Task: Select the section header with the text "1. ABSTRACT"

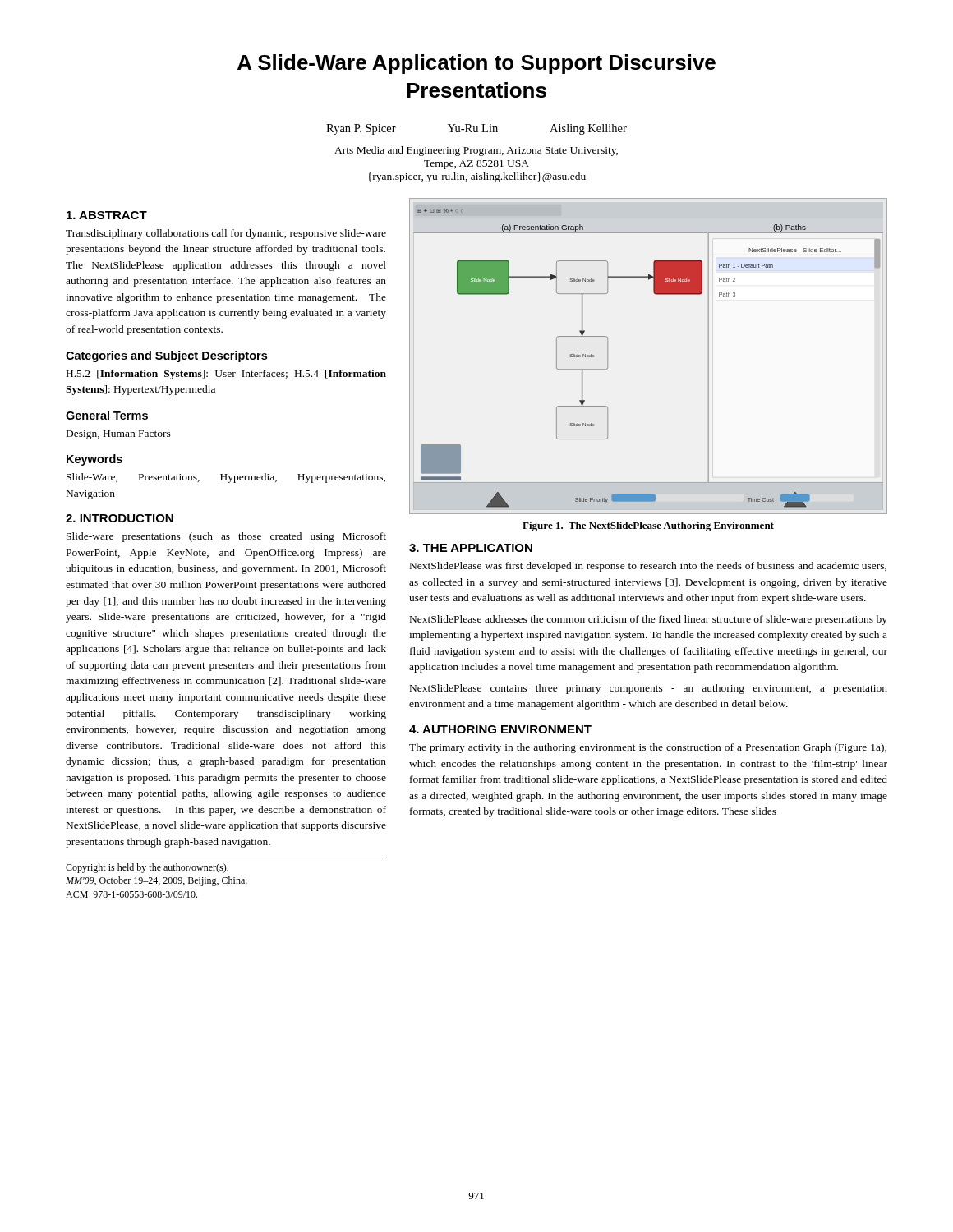Action: tap(106, 214)
